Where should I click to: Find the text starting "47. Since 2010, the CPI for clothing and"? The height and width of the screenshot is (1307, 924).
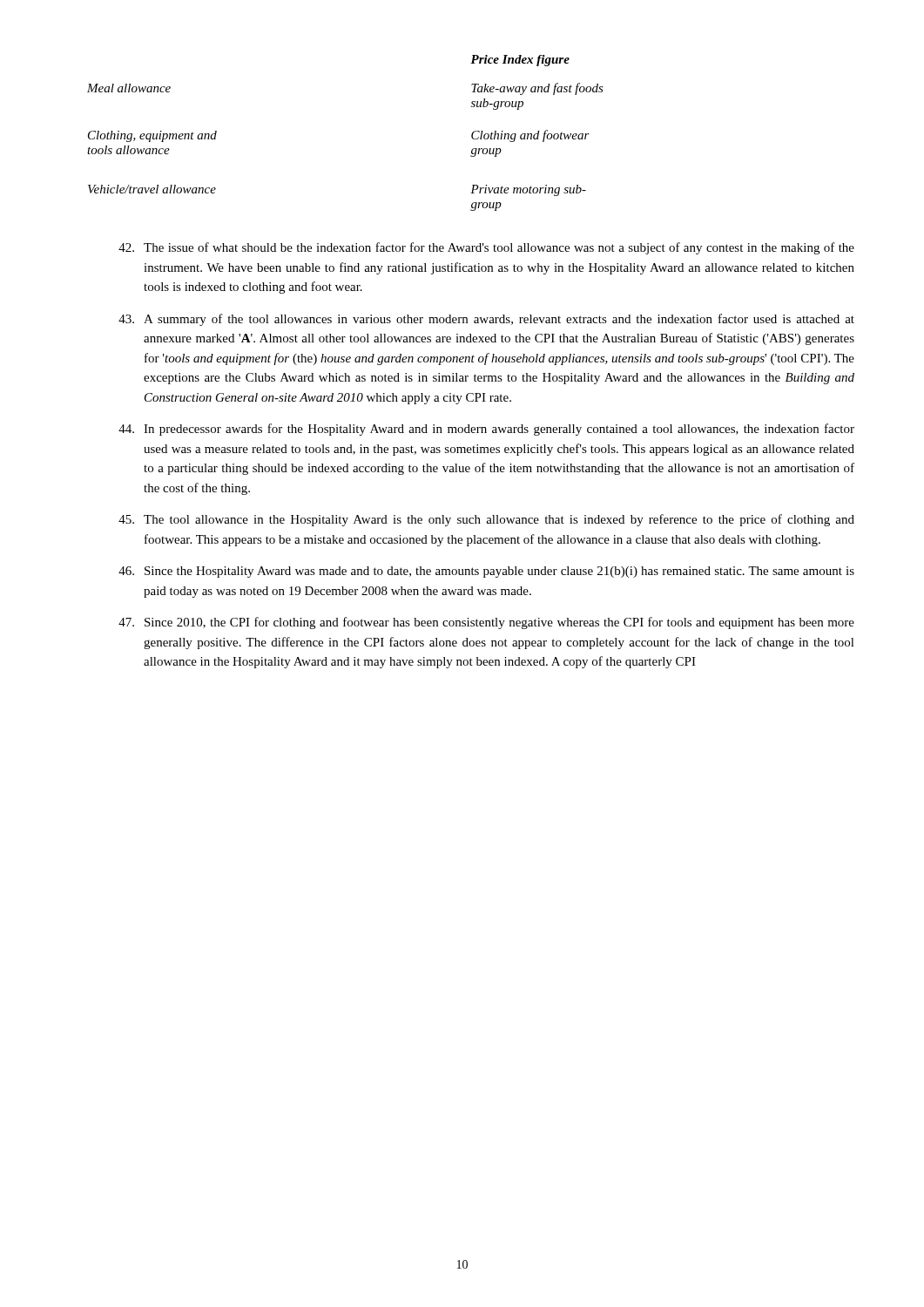pos(471,642)
